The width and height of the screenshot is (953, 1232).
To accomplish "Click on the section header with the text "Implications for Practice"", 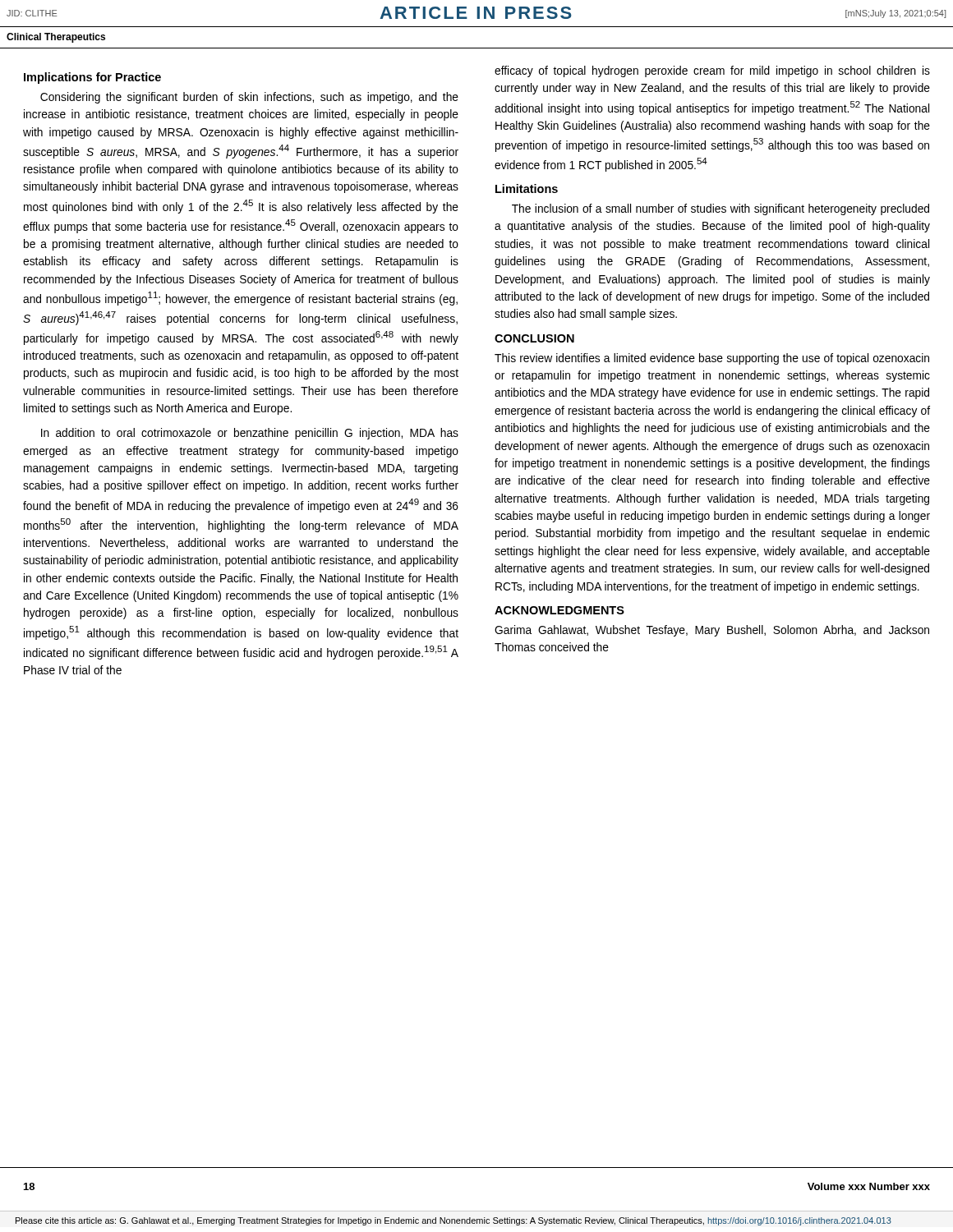I will 92,77.
